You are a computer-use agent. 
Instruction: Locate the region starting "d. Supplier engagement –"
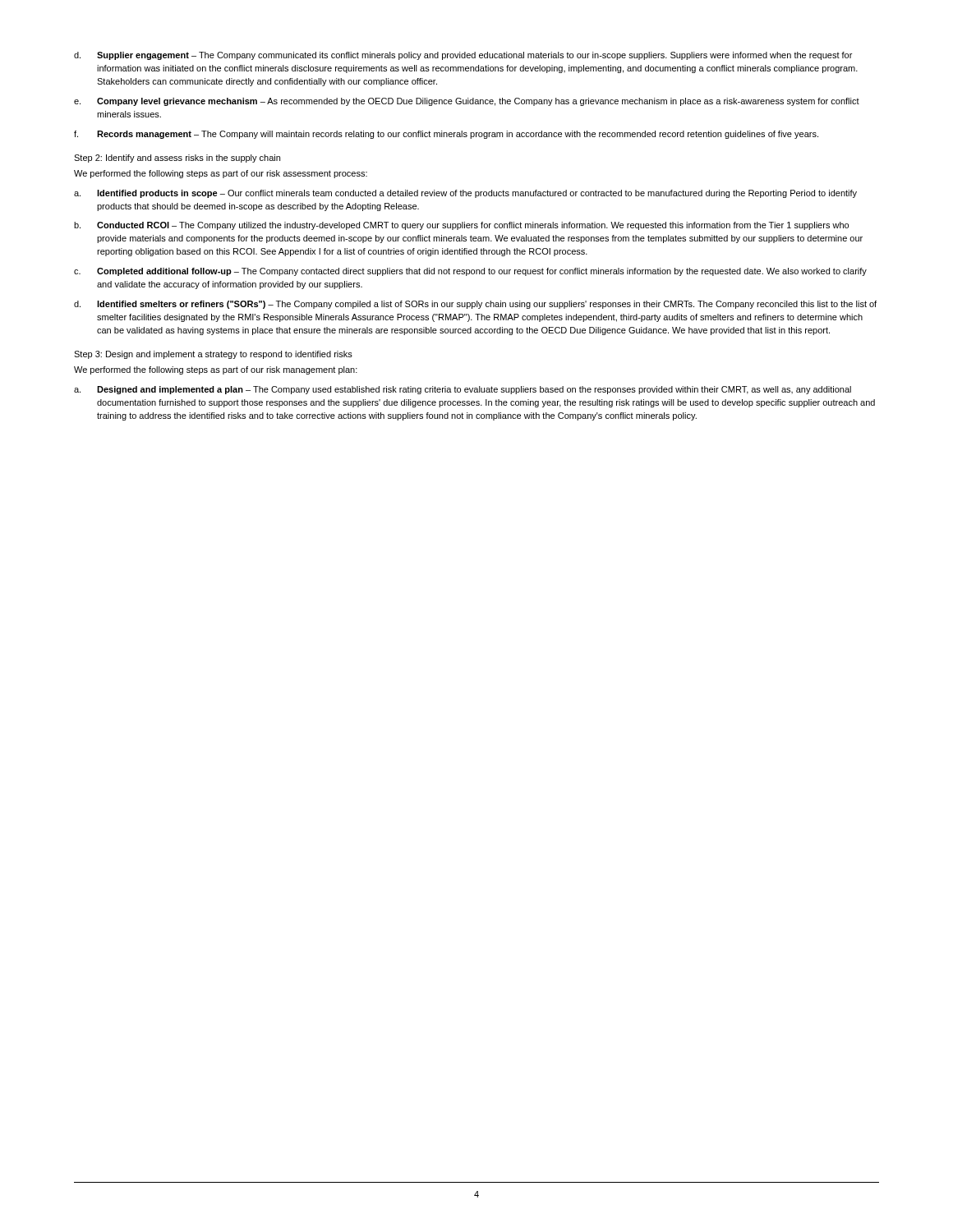tap(476, 69)
